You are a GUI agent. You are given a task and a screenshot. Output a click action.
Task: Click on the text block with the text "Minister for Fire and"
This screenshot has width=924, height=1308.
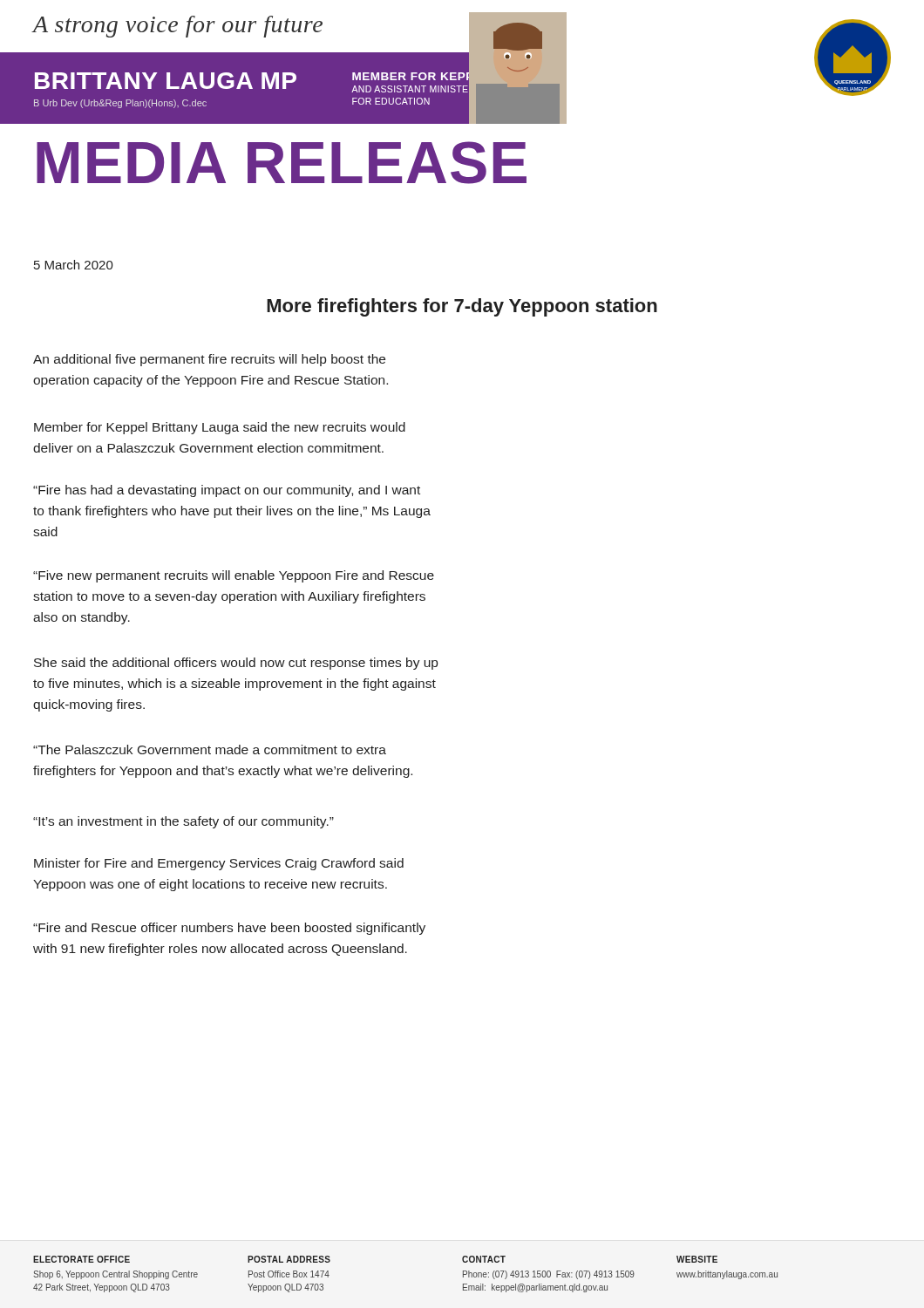[x=219, y=873]
